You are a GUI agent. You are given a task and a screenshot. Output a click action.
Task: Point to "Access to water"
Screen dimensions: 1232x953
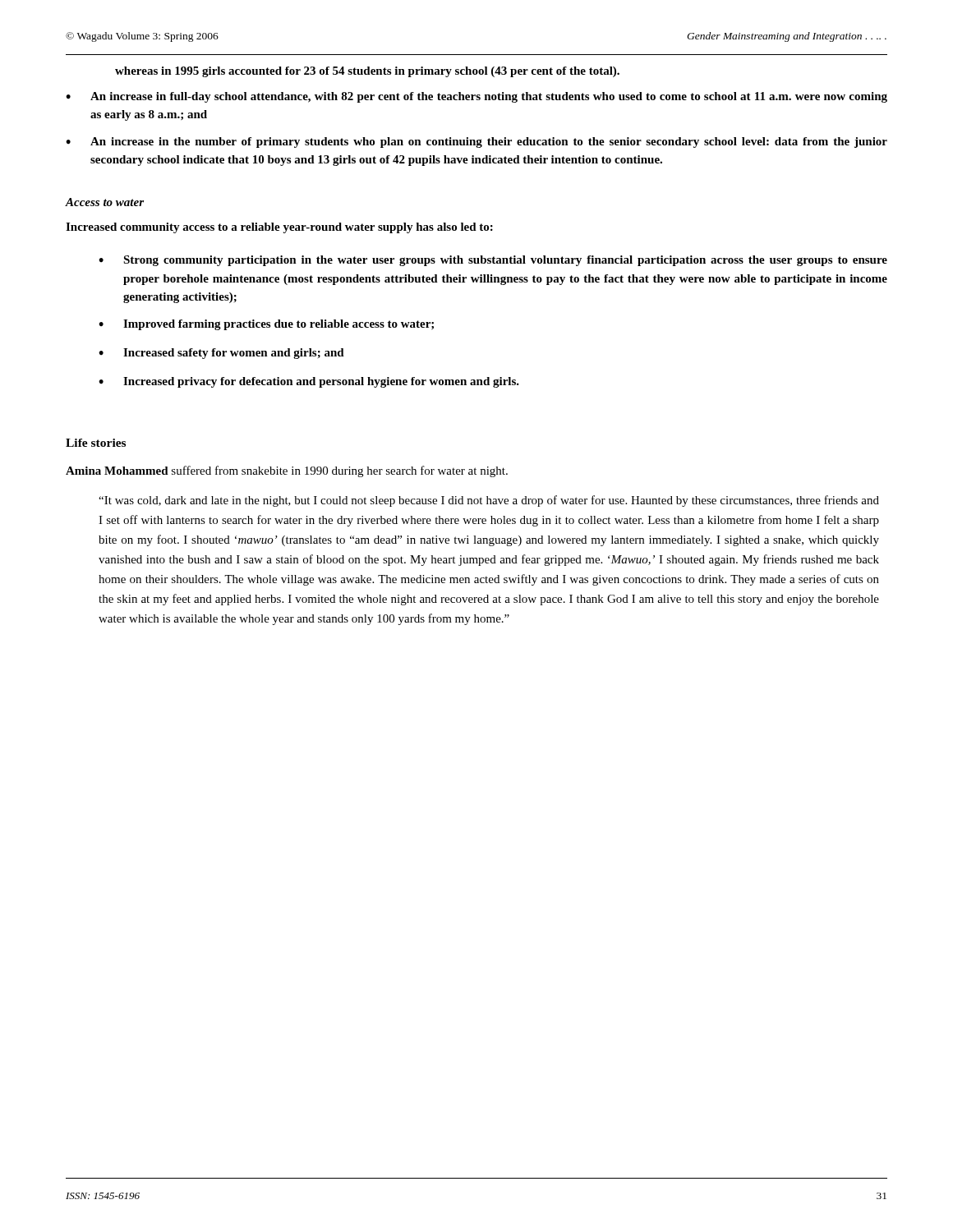[105, 202]
